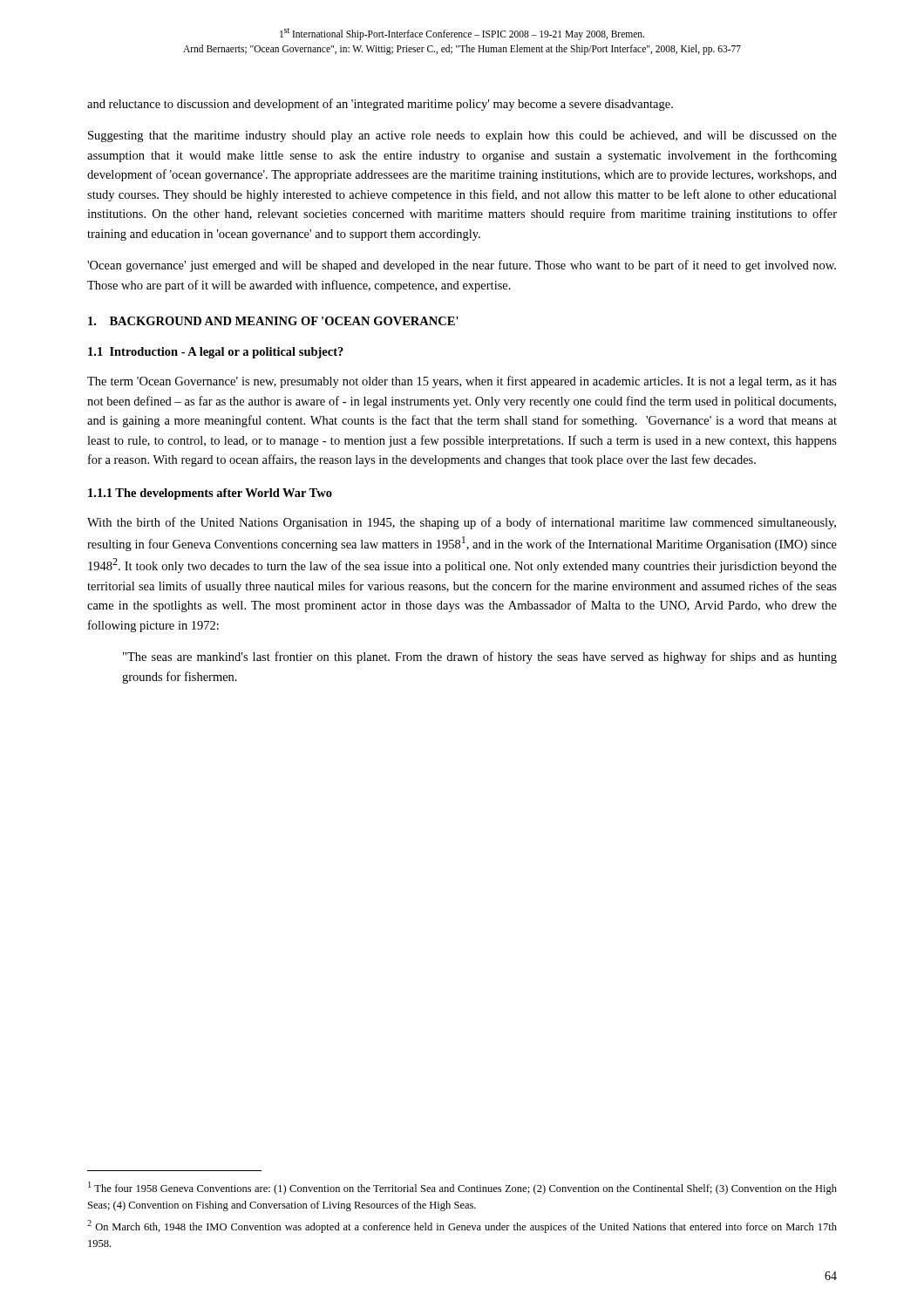Click on the text block starting "1.1.1 The developments after"

[210, 492]
